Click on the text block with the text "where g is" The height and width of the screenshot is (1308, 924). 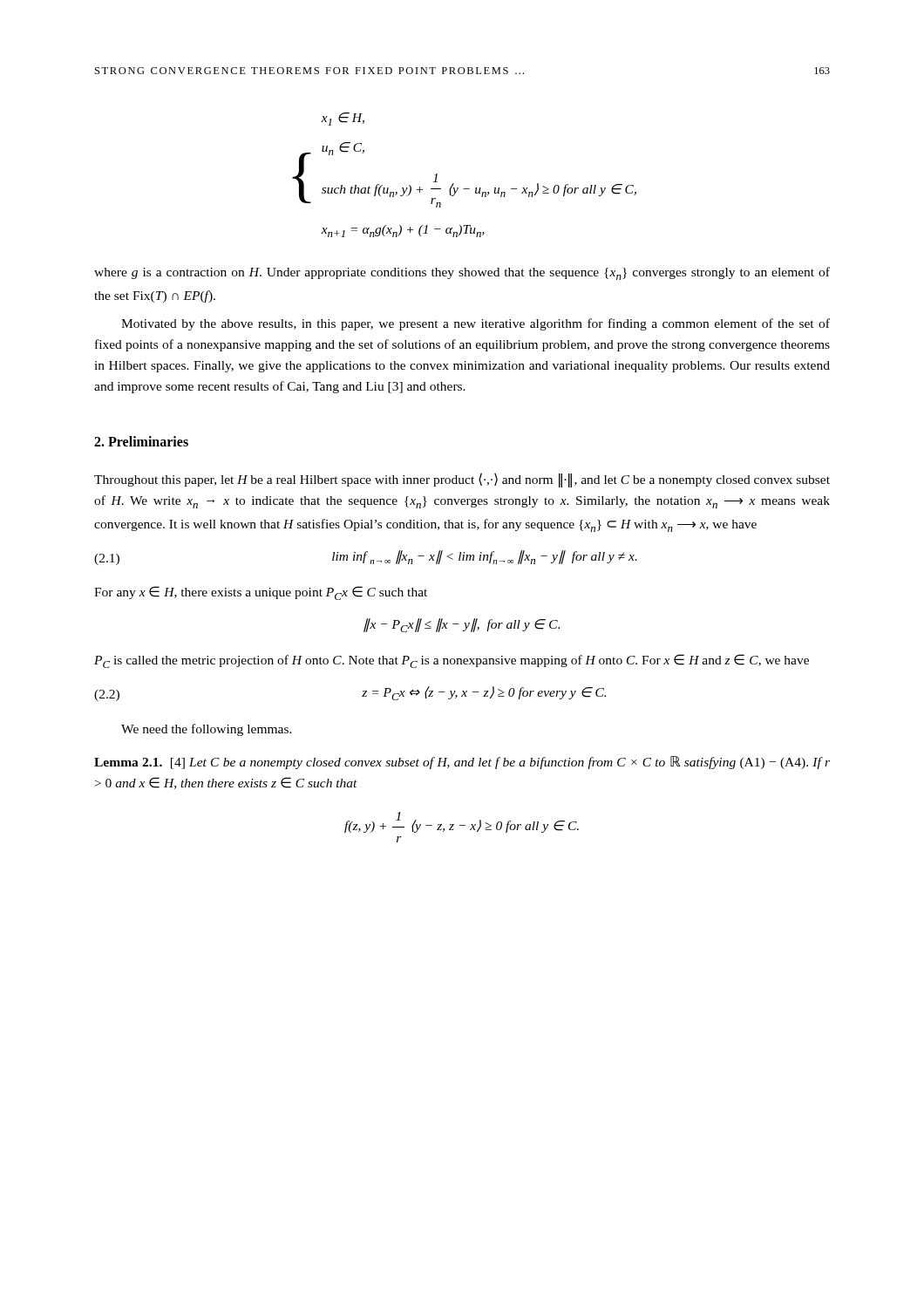click(x=462, y=284)
